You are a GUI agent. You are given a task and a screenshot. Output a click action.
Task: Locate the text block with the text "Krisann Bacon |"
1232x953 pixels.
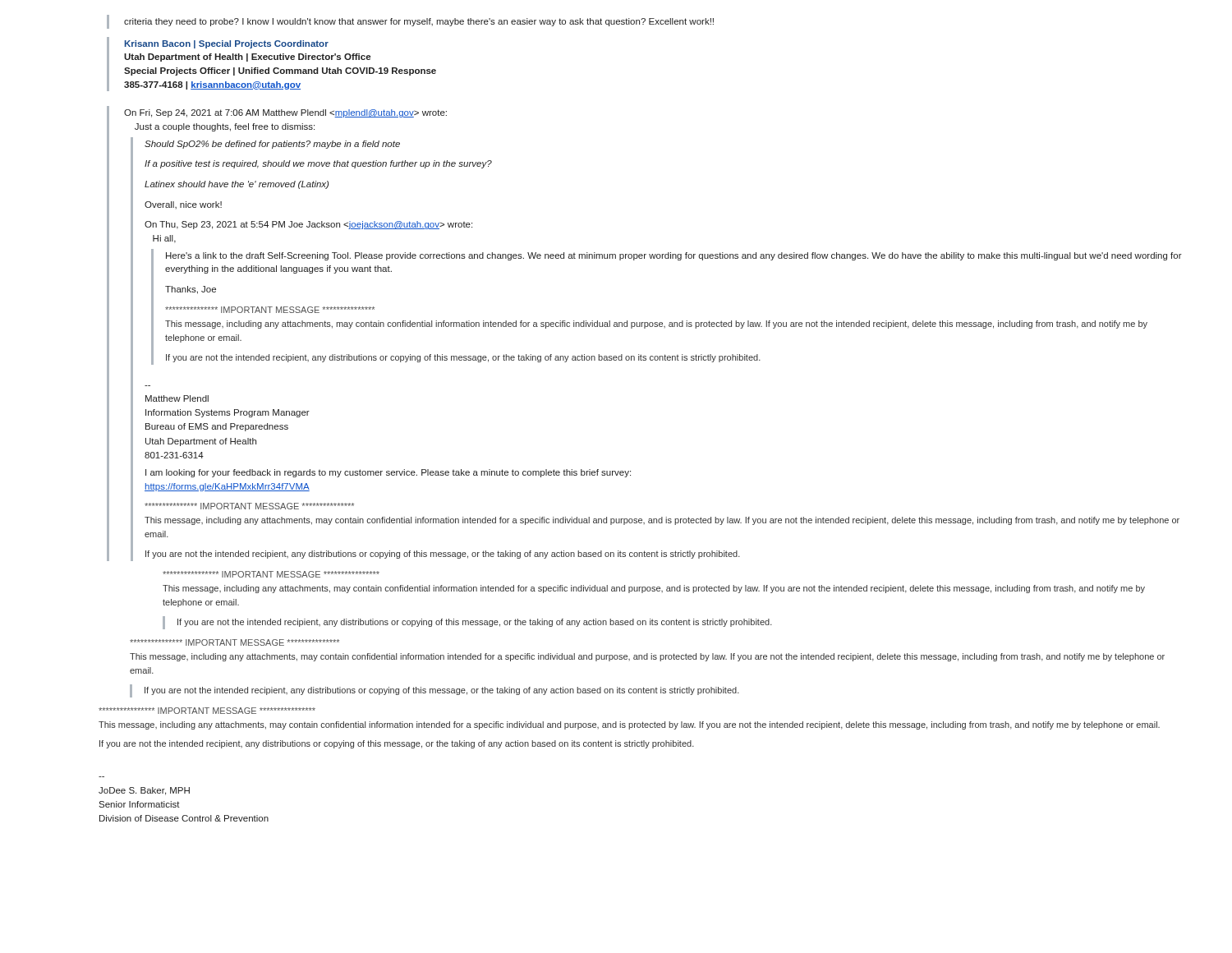[227, 44]
